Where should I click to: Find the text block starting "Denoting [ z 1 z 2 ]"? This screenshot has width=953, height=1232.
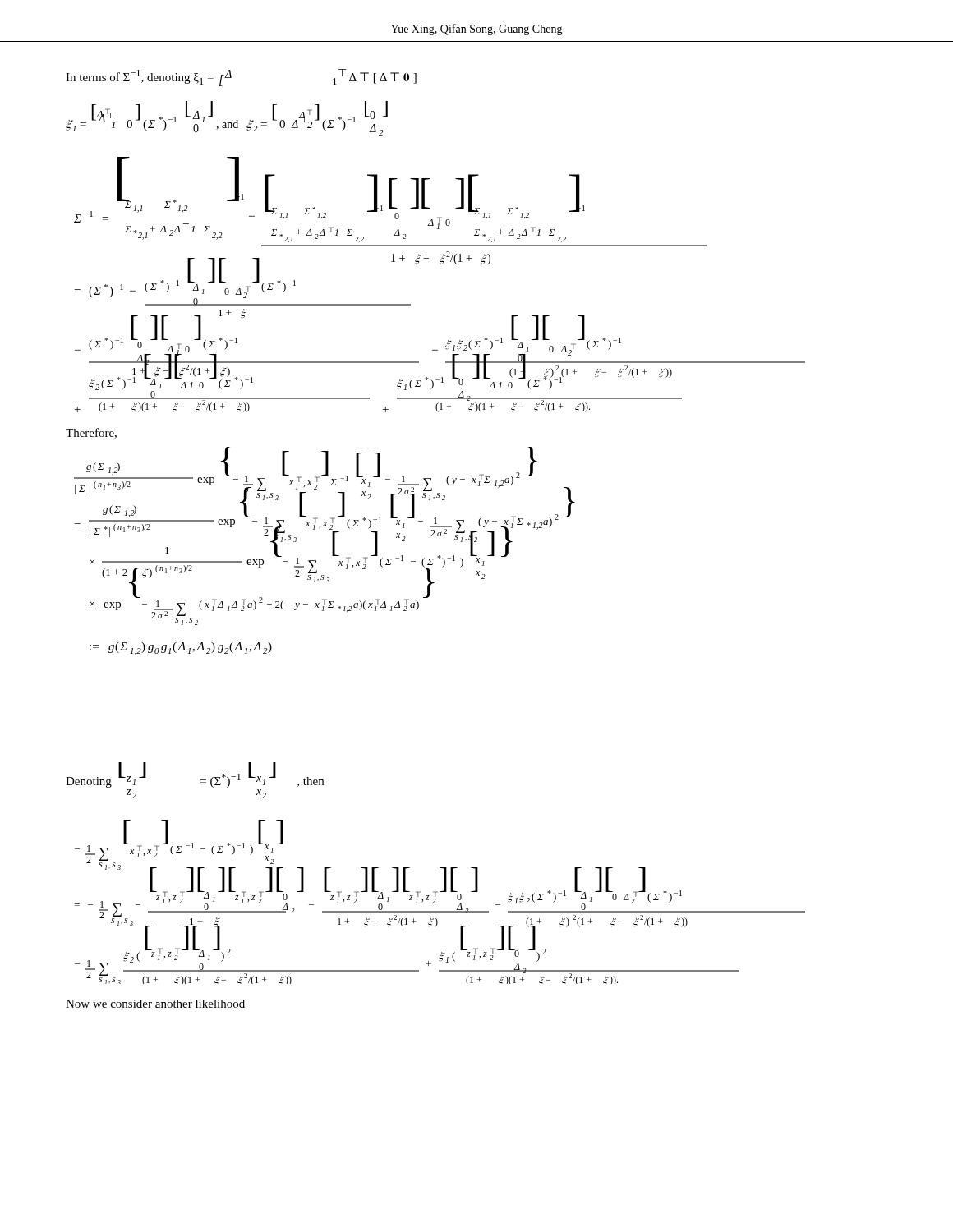click(x=195, y=783)
